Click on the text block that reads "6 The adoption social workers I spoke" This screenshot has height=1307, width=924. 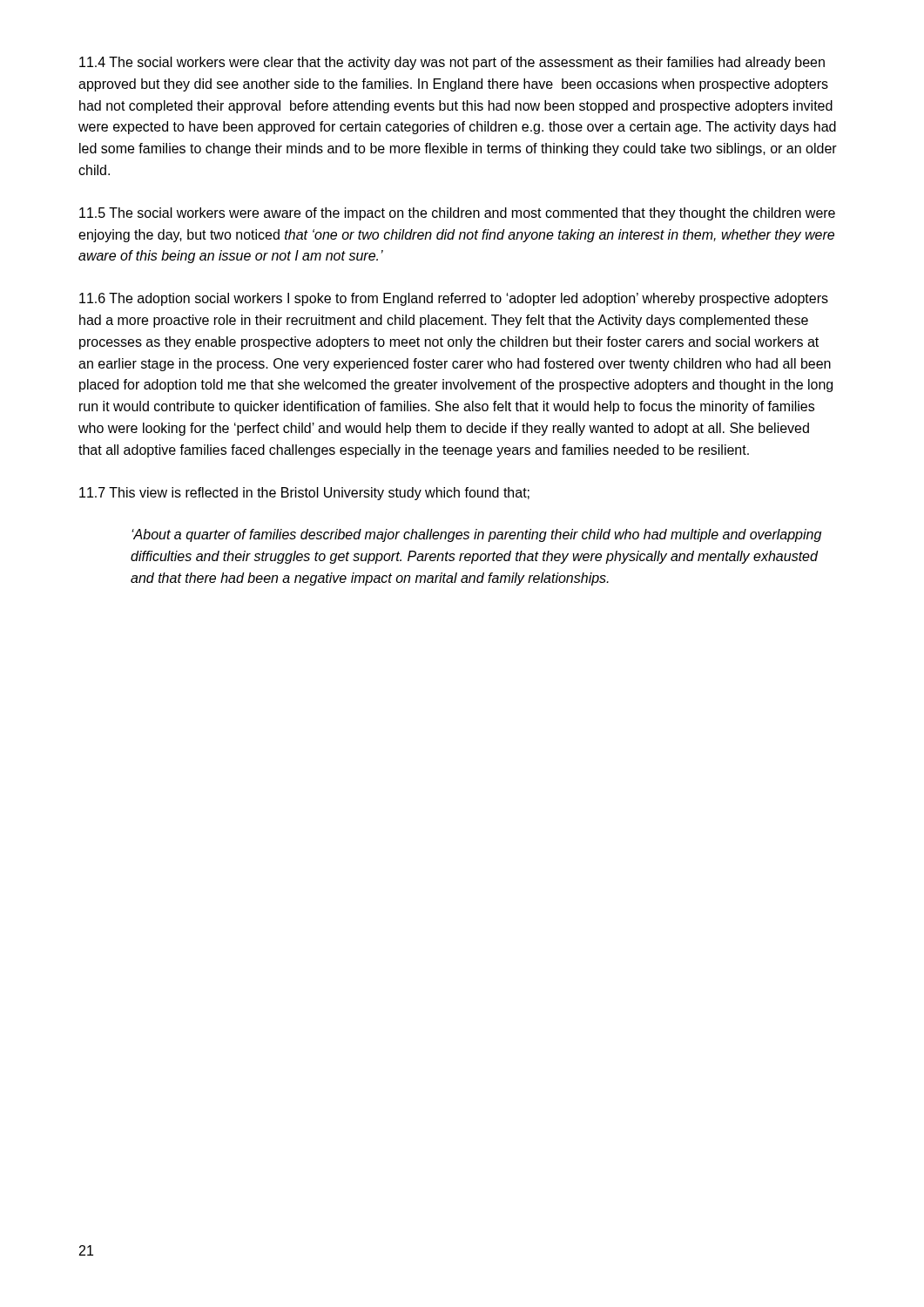456,374
